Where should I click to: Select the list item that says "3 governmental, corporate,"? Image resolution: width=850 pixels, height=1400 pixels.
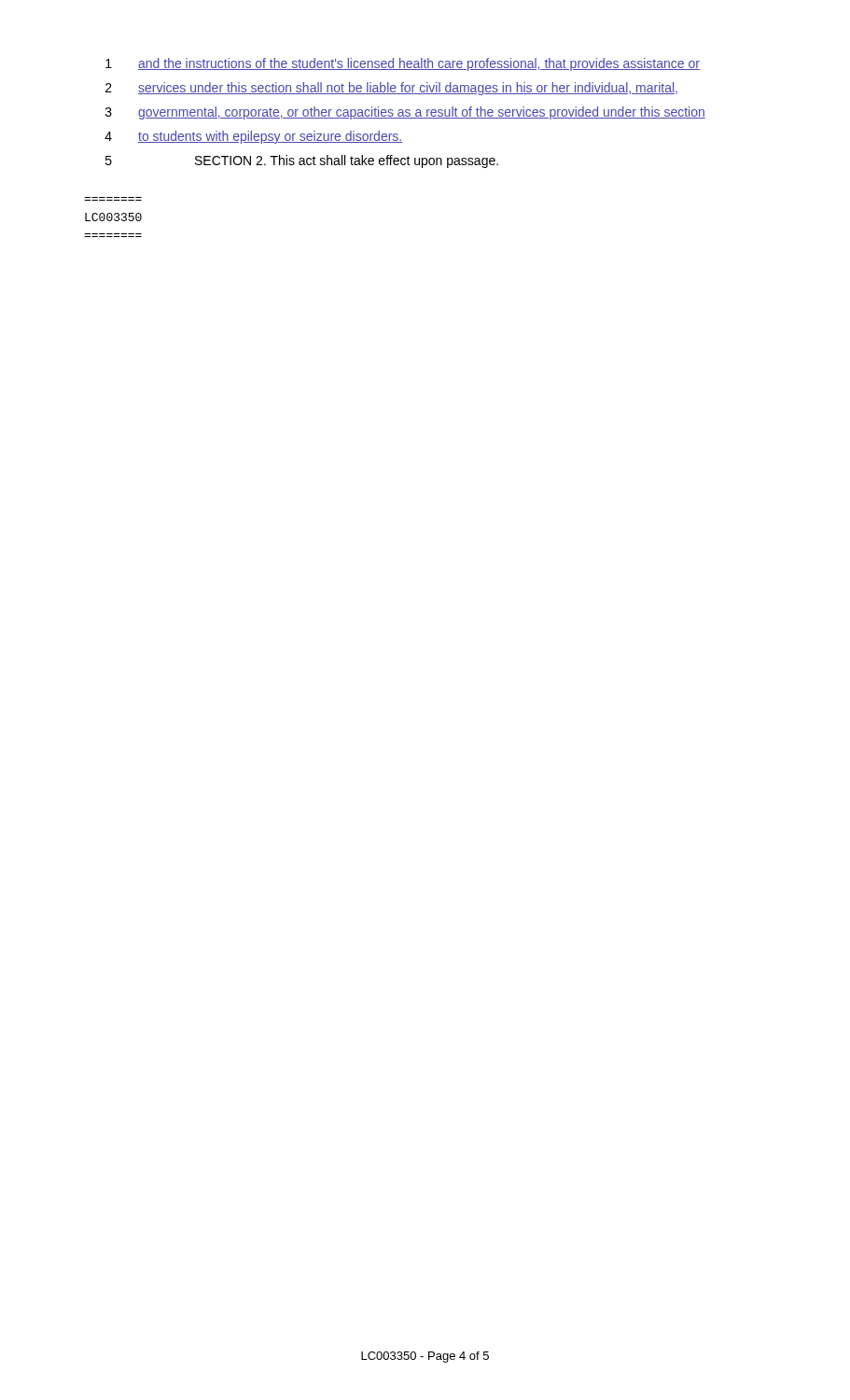click(x=395, y=112)
